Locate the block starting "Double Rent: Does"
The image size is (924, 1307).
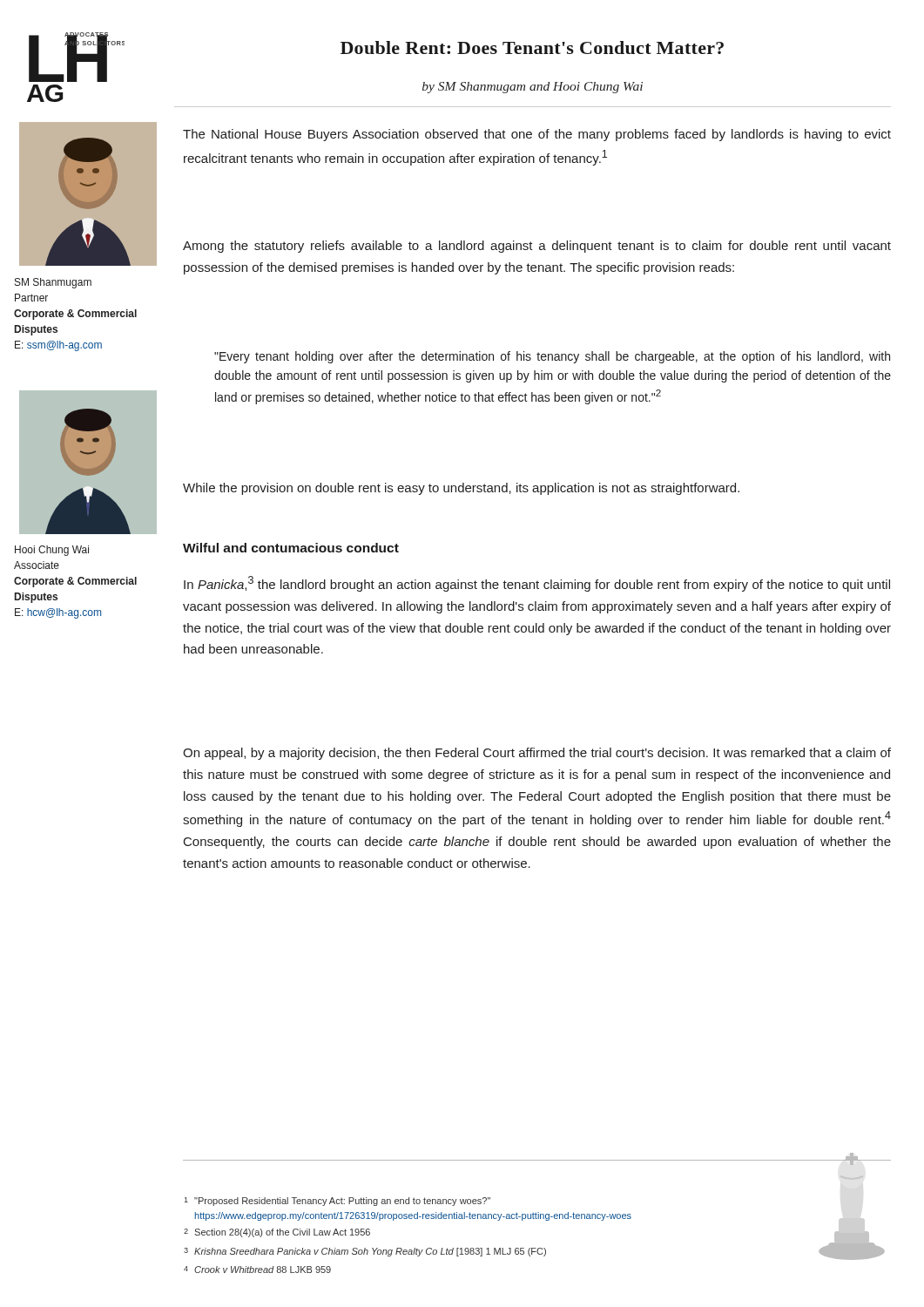533,48
